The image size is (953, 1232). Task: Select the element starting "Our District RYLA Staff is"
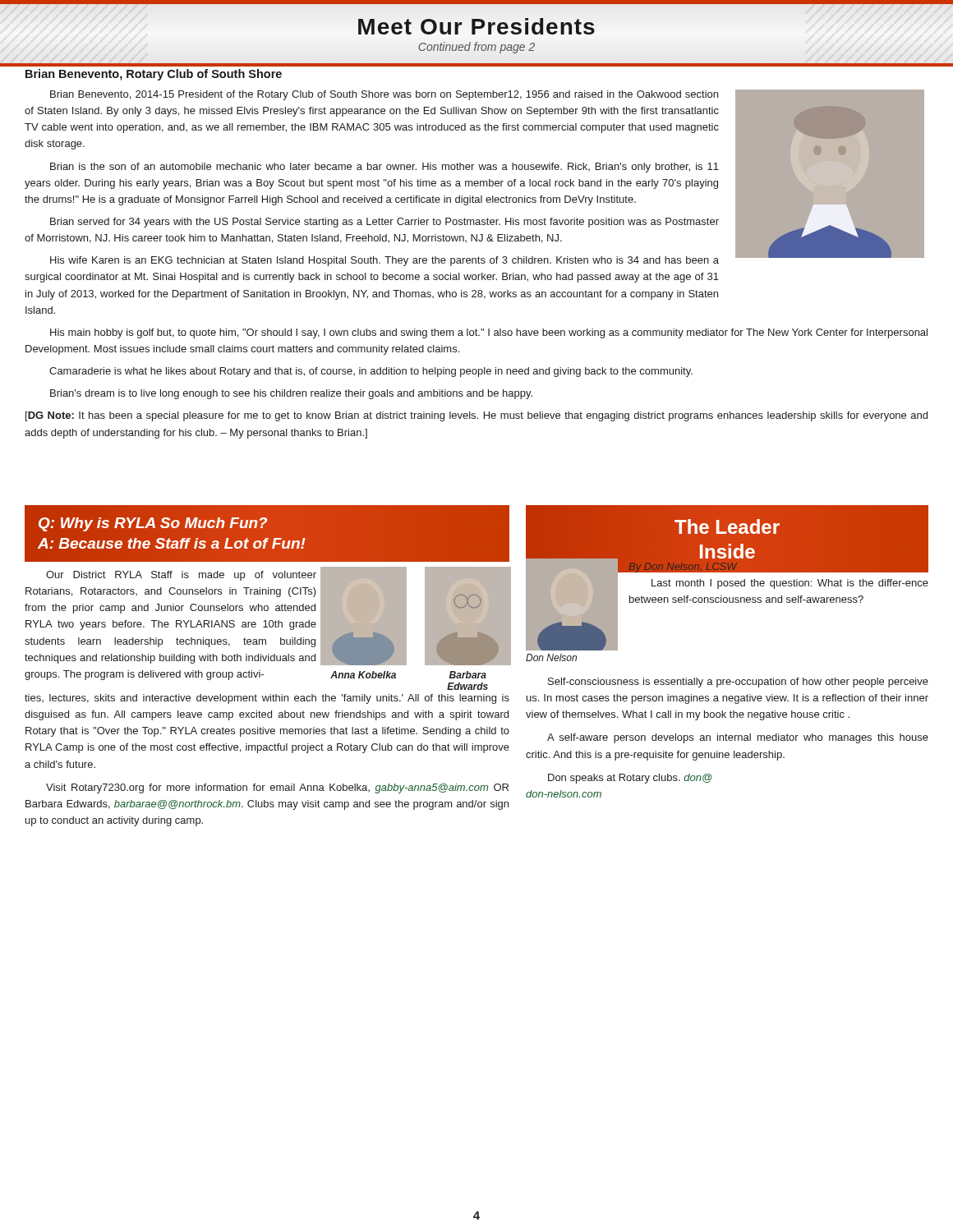[170, 624]
